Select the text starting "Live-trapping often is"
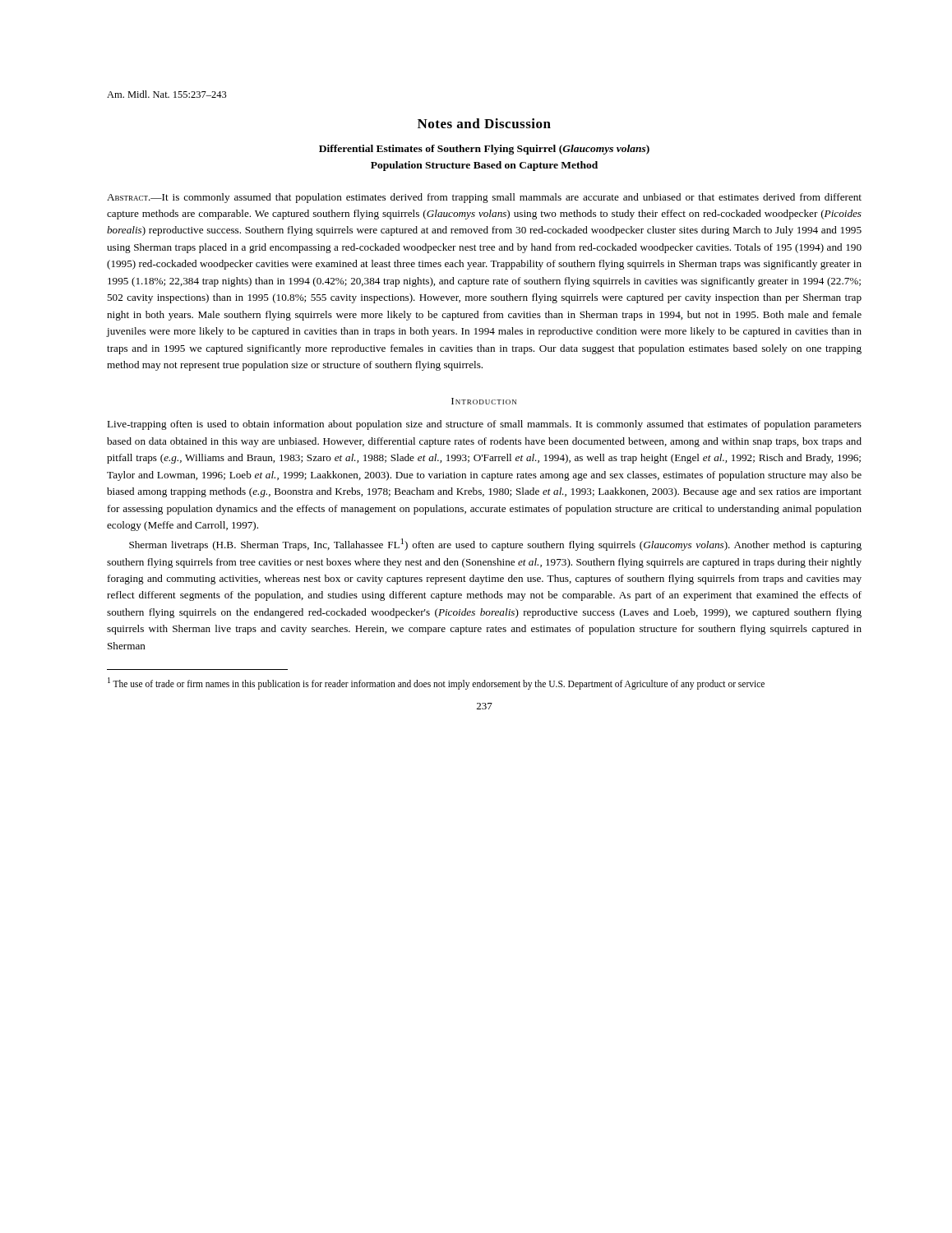952x1233 pixels. click(484, 535)
